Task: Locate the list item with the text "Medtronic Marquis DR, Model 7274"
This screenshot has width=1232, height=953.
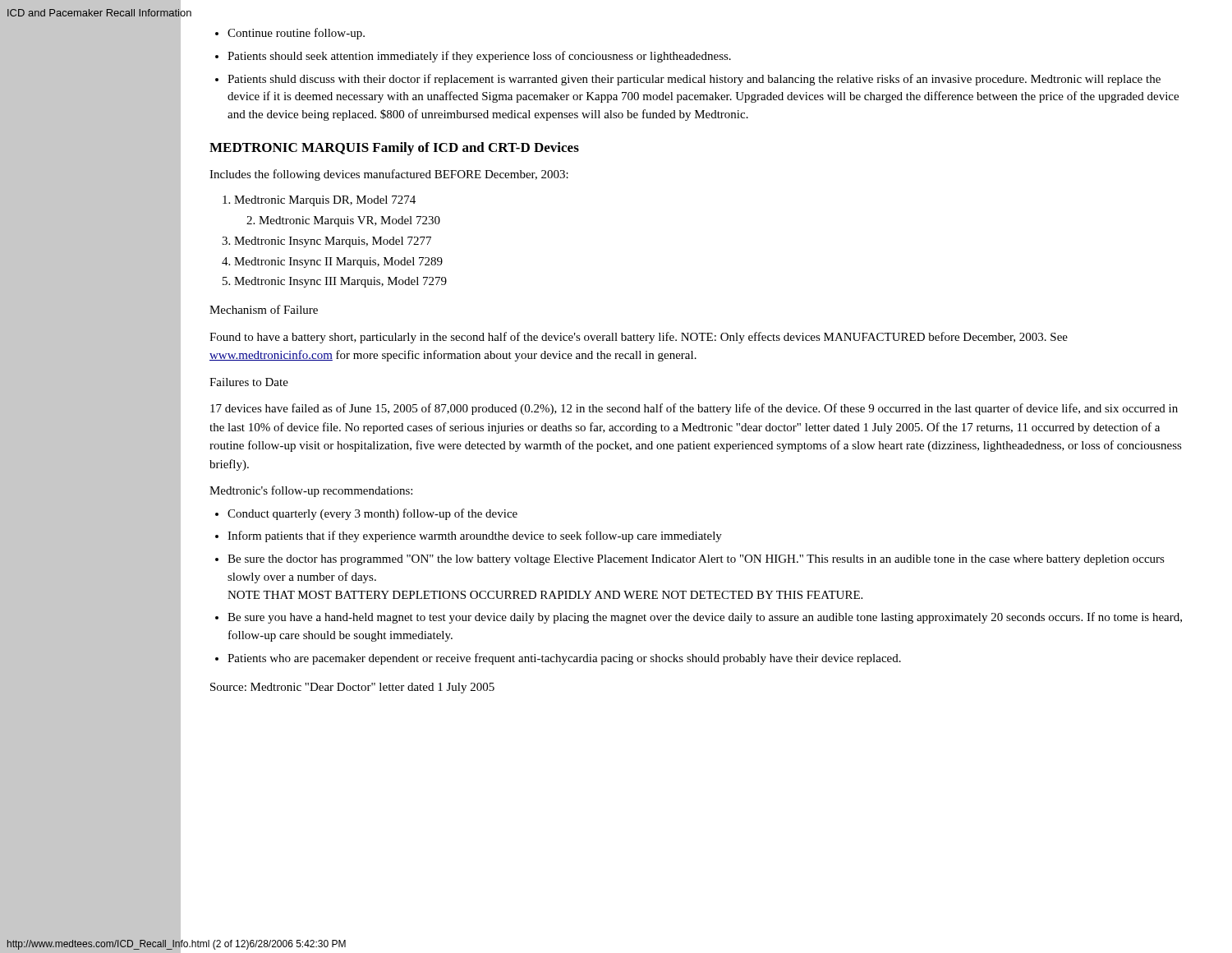Action: pyautogui.click(x=319, y=201)
